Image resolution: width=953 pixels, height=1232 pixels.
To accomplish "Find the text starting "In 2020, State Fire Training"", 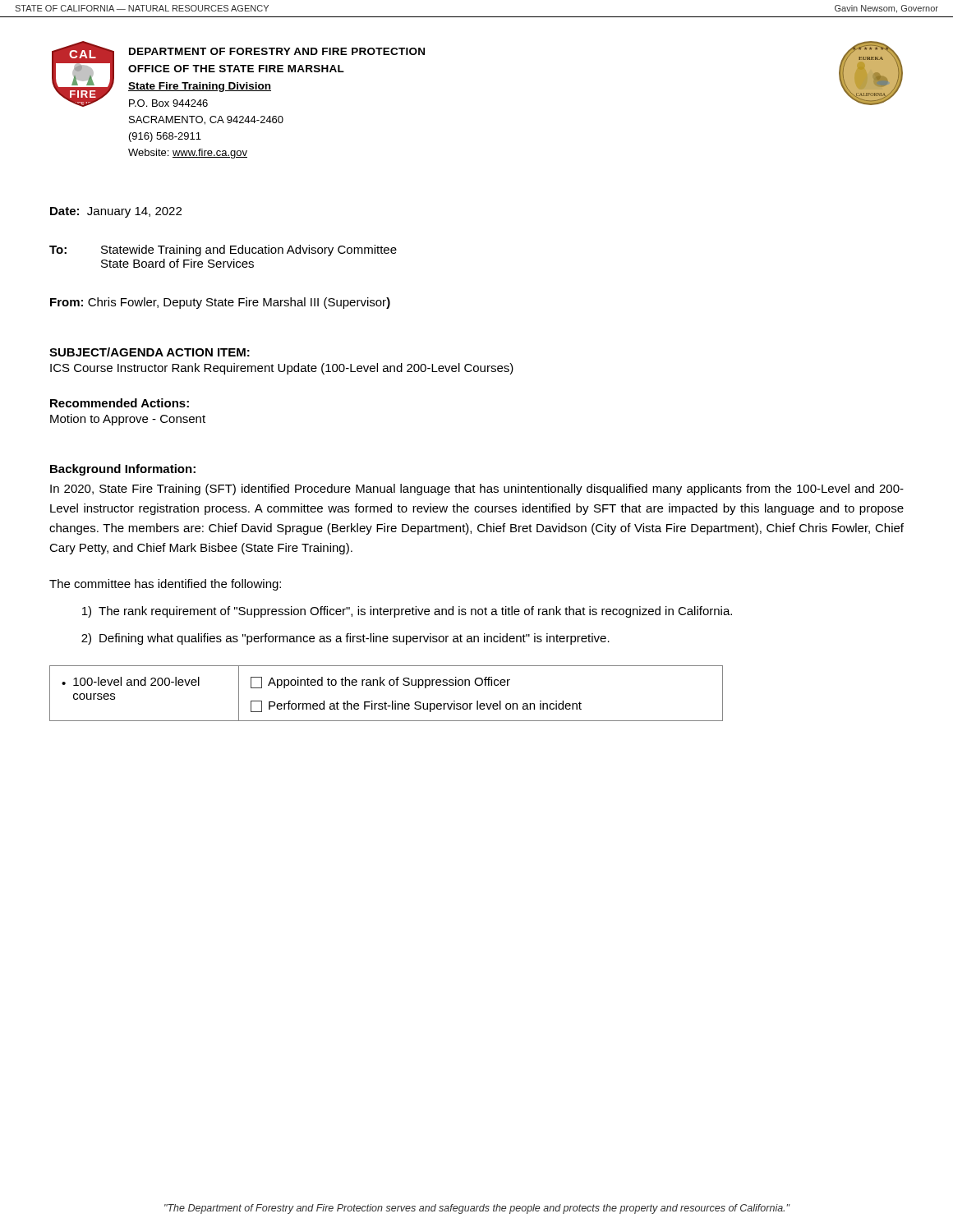I will click(476, 518).
